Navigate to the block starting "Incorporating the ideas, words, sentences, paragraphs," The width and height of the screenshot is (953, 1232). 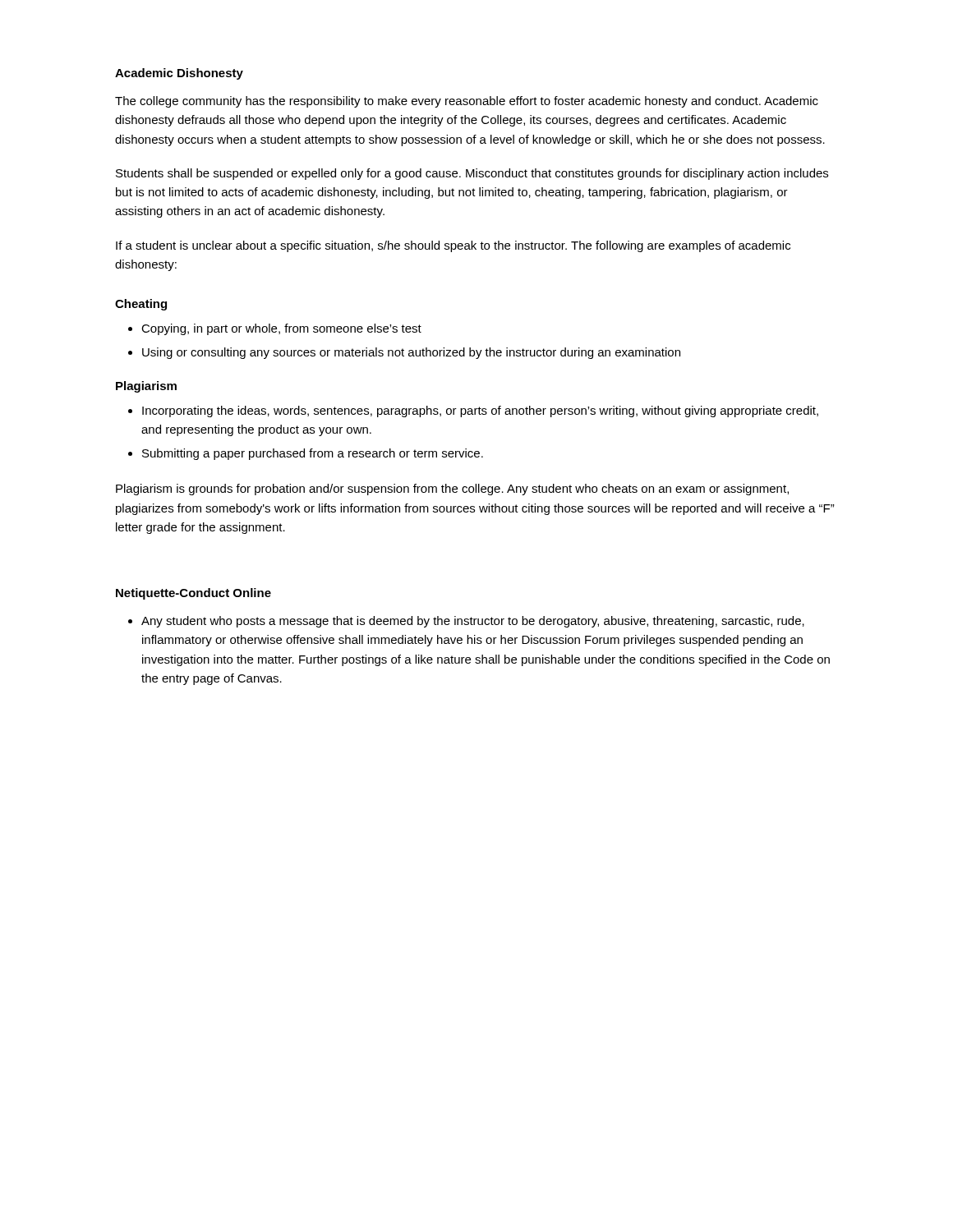(x=480, y=419)
